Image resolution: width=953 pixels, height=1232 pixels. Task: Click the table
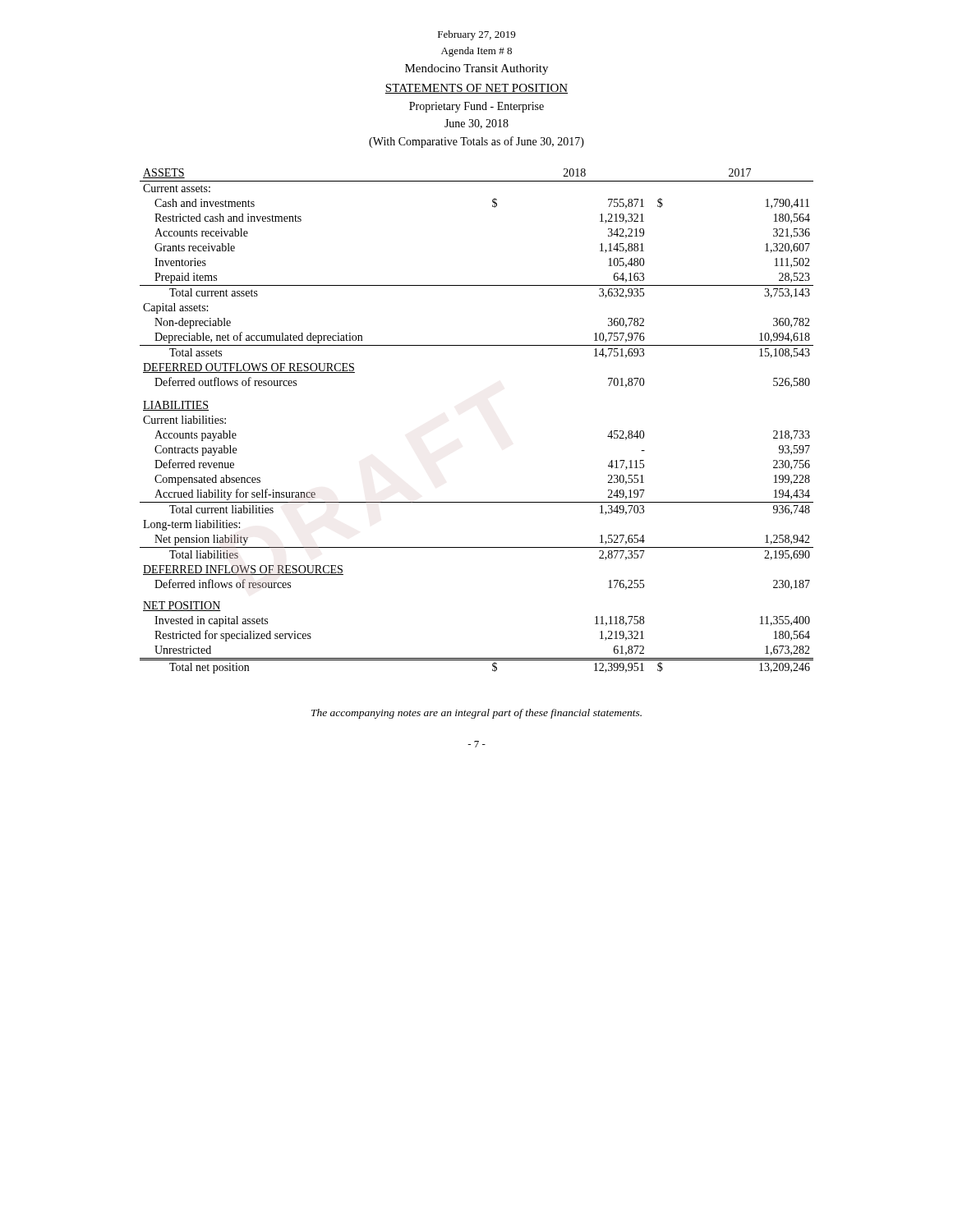pyautogui.click(x=476, y=420)
